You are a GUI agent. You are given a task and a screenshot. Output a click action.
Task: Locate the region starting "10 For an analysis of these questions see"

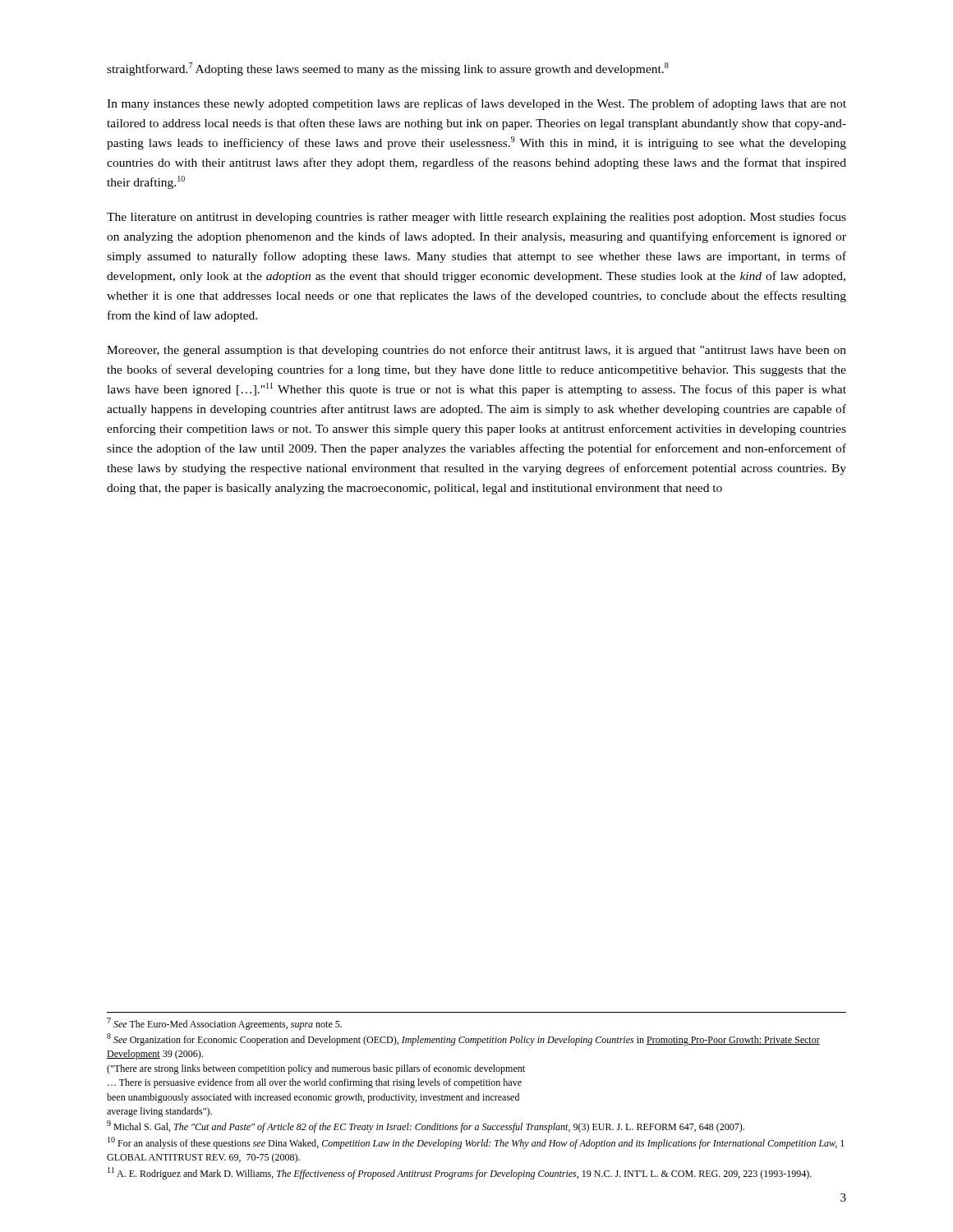pyautogui.click(x=476, y=1150)
